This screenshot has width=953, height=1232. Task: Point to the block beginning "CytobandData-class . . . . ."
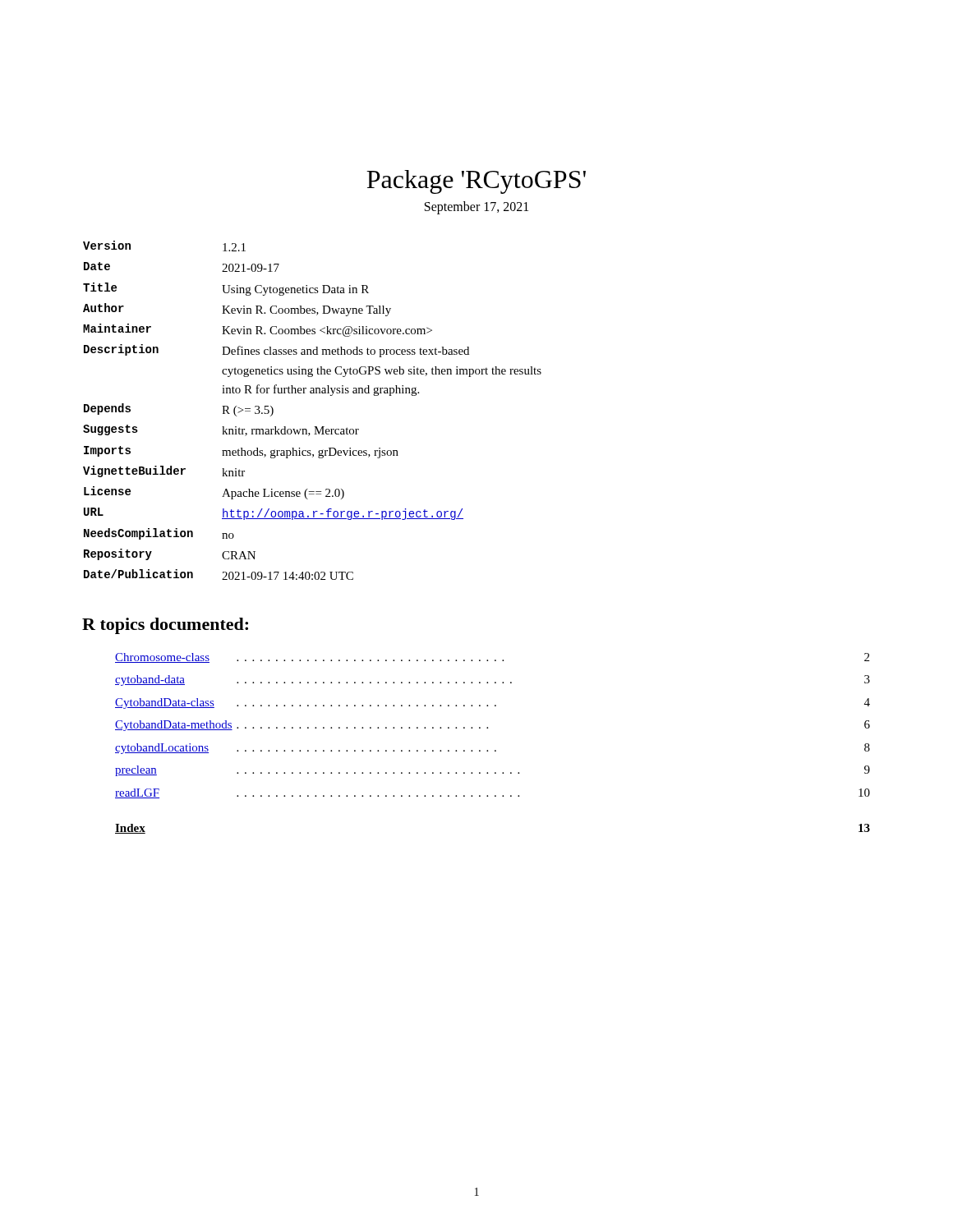coord(476,703)
